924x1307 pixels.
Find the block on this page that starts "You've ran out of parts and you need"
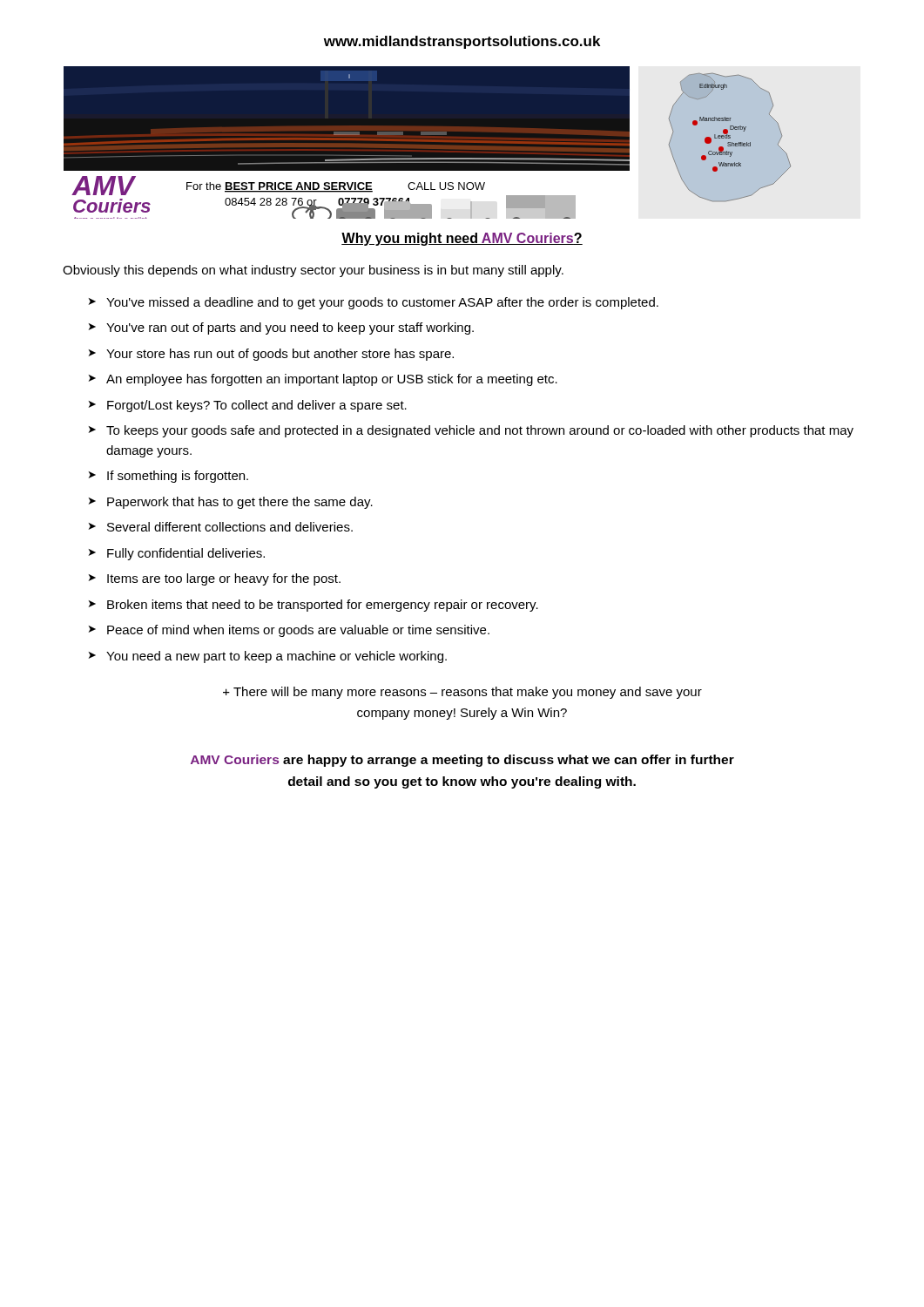tap(291, 327)
